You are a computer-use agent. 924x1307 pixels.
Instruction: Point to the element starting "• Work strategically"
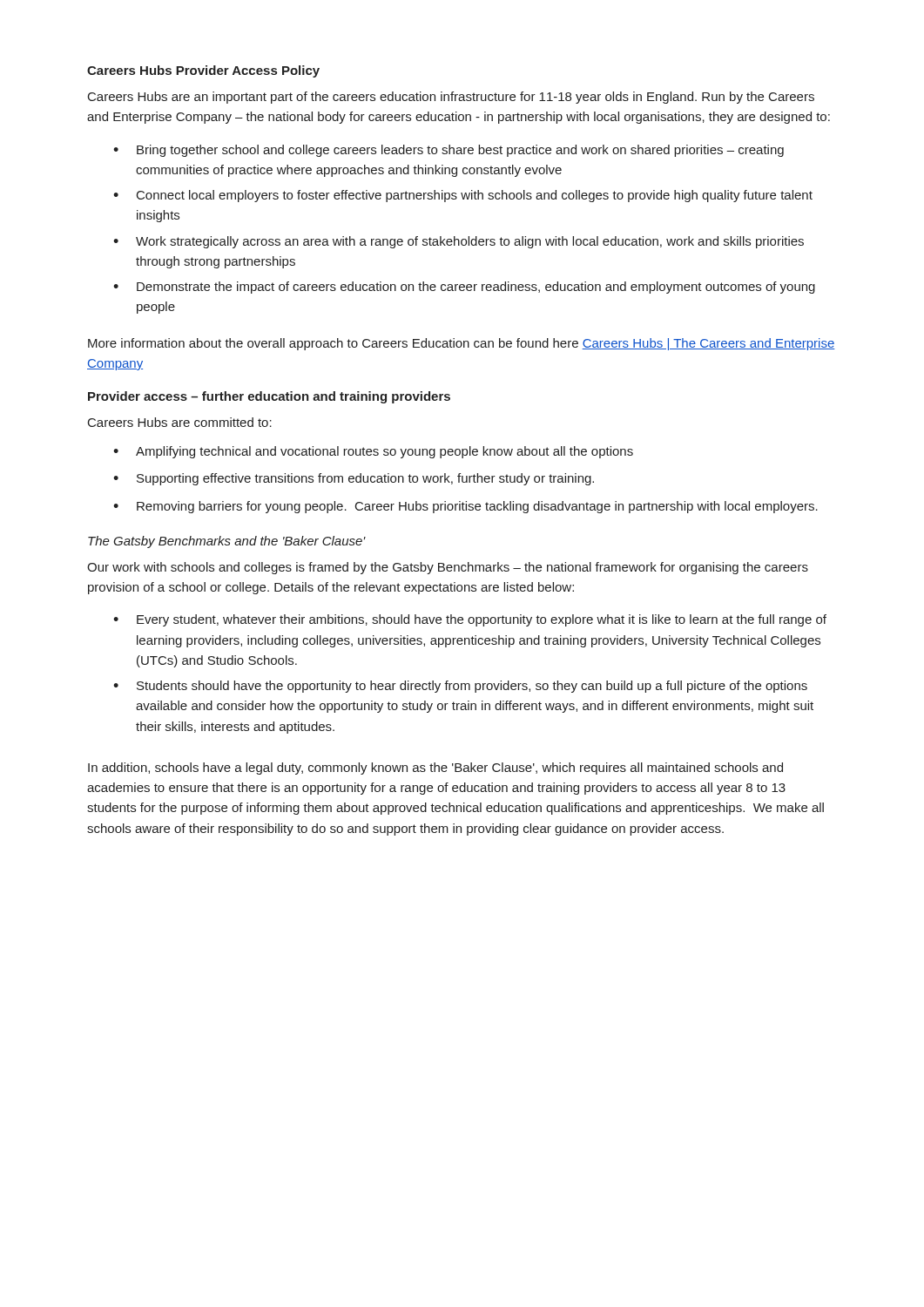pyautogui.click(x=475, y=251)
